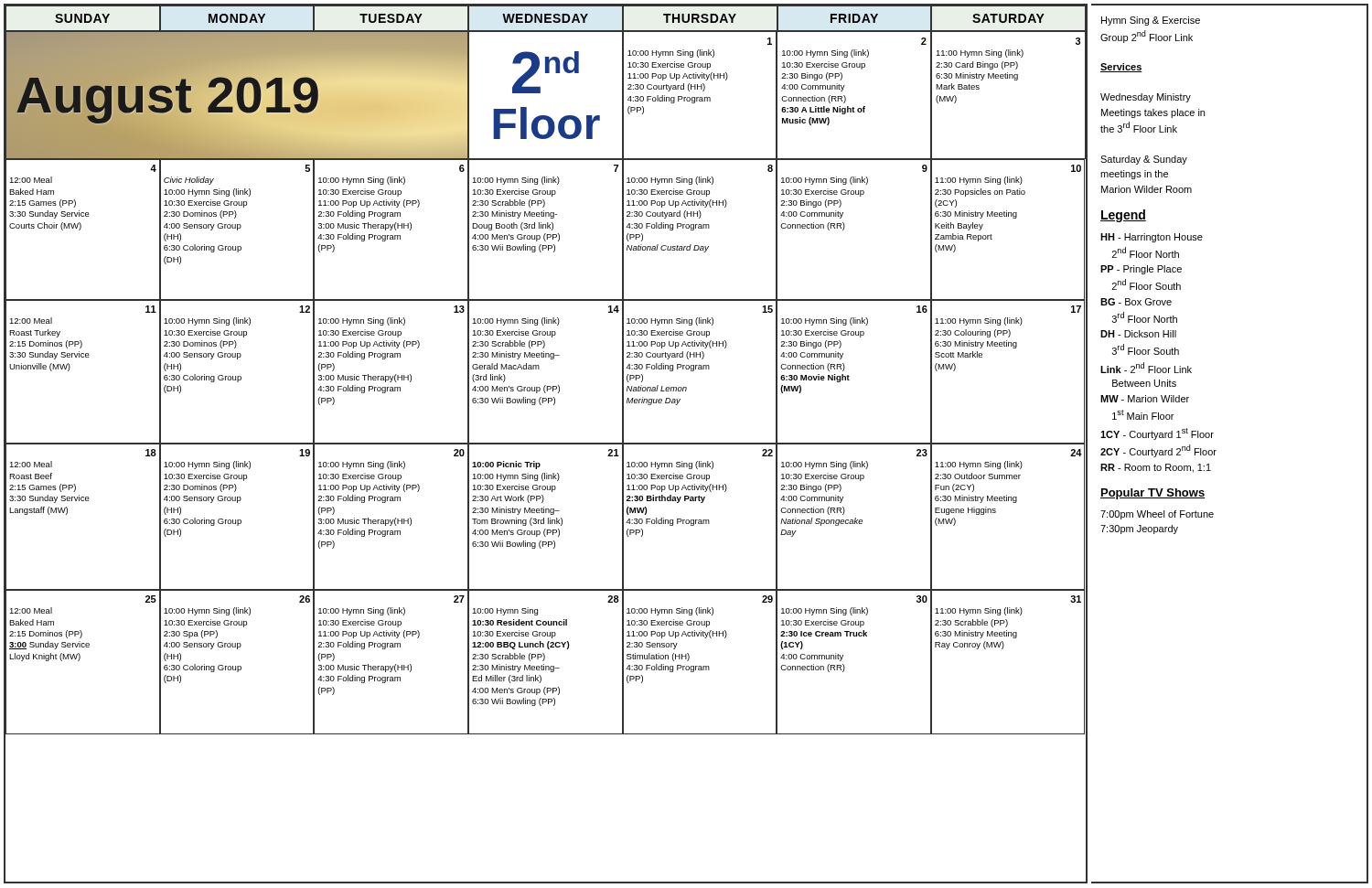This screenshot has width=1372, height=888.
Task: Locate the table with the text "4 12:00 Meal"
Action: tap(546, 230)
